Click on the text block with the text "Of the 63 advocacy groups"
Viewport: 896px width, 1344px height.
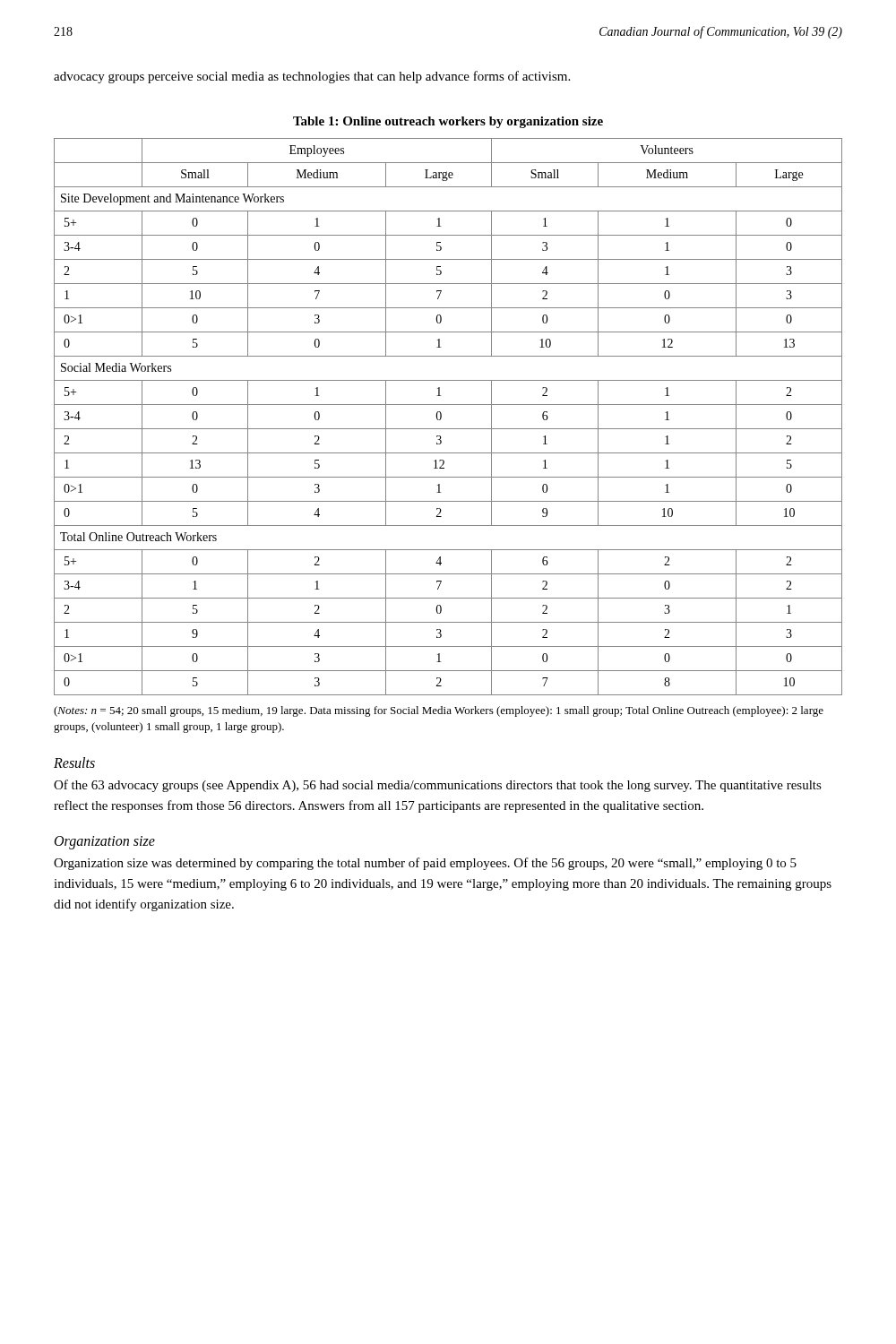click(438, 796)
